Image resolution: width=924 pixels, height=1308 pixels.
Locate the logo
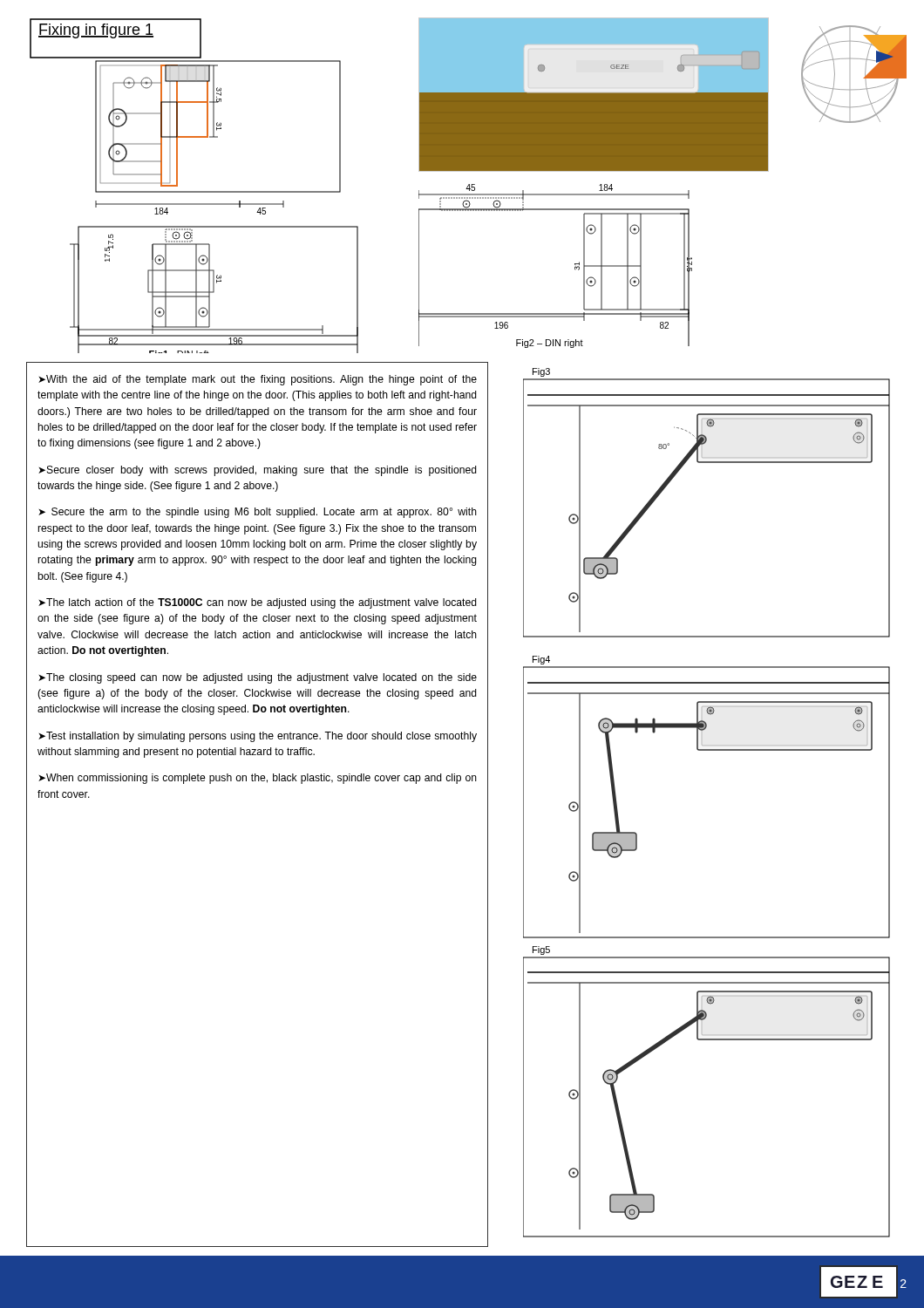[x=854, y=74]
